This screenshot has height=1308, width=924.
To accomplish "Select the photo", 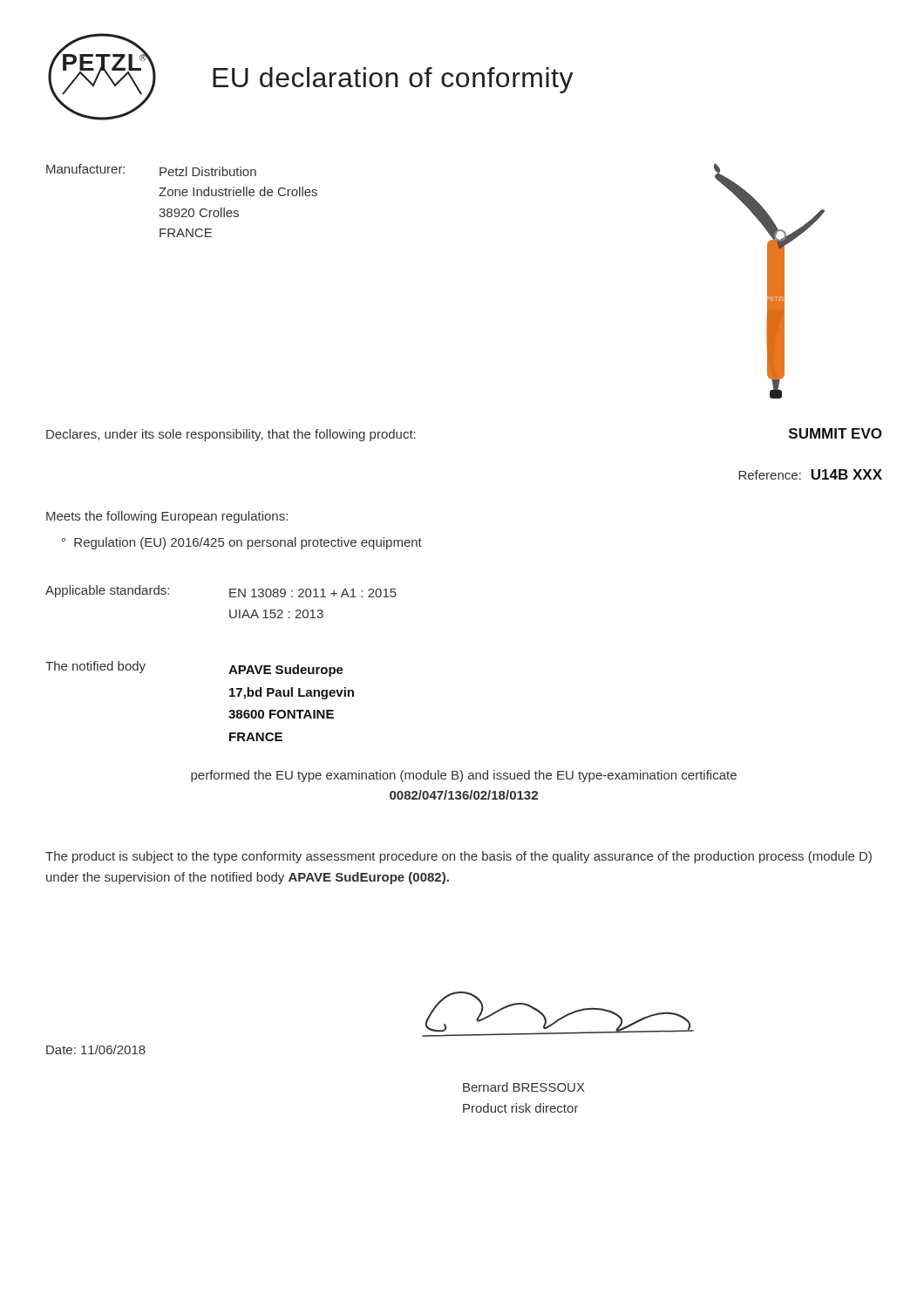I will (x=776, y=270).
